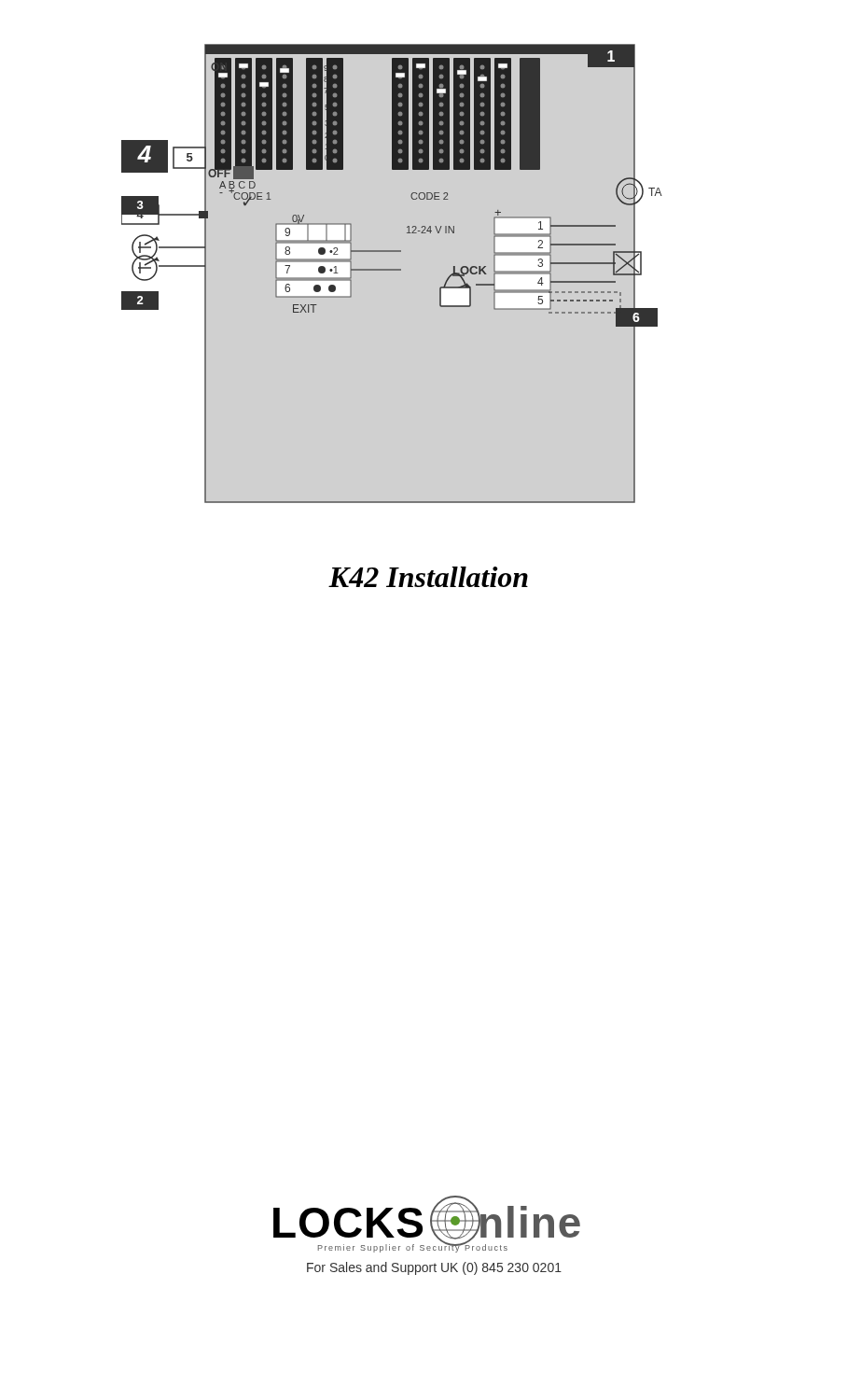Find the caption containing "K42 Installation"

(429, 577)
